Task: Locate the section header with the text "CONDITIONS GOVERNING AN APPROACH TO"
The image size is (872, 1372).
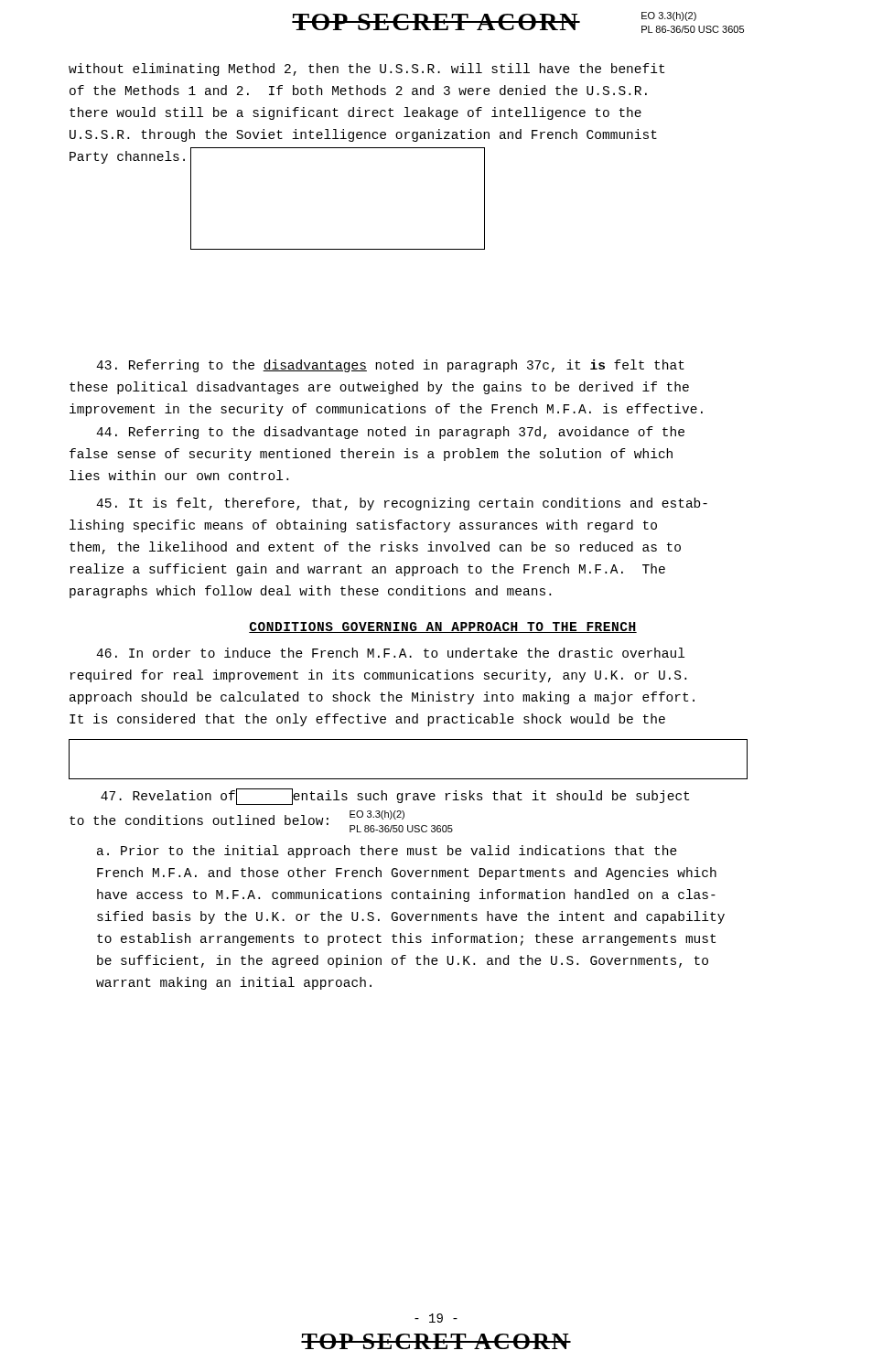Action: [x=443, y=627]
